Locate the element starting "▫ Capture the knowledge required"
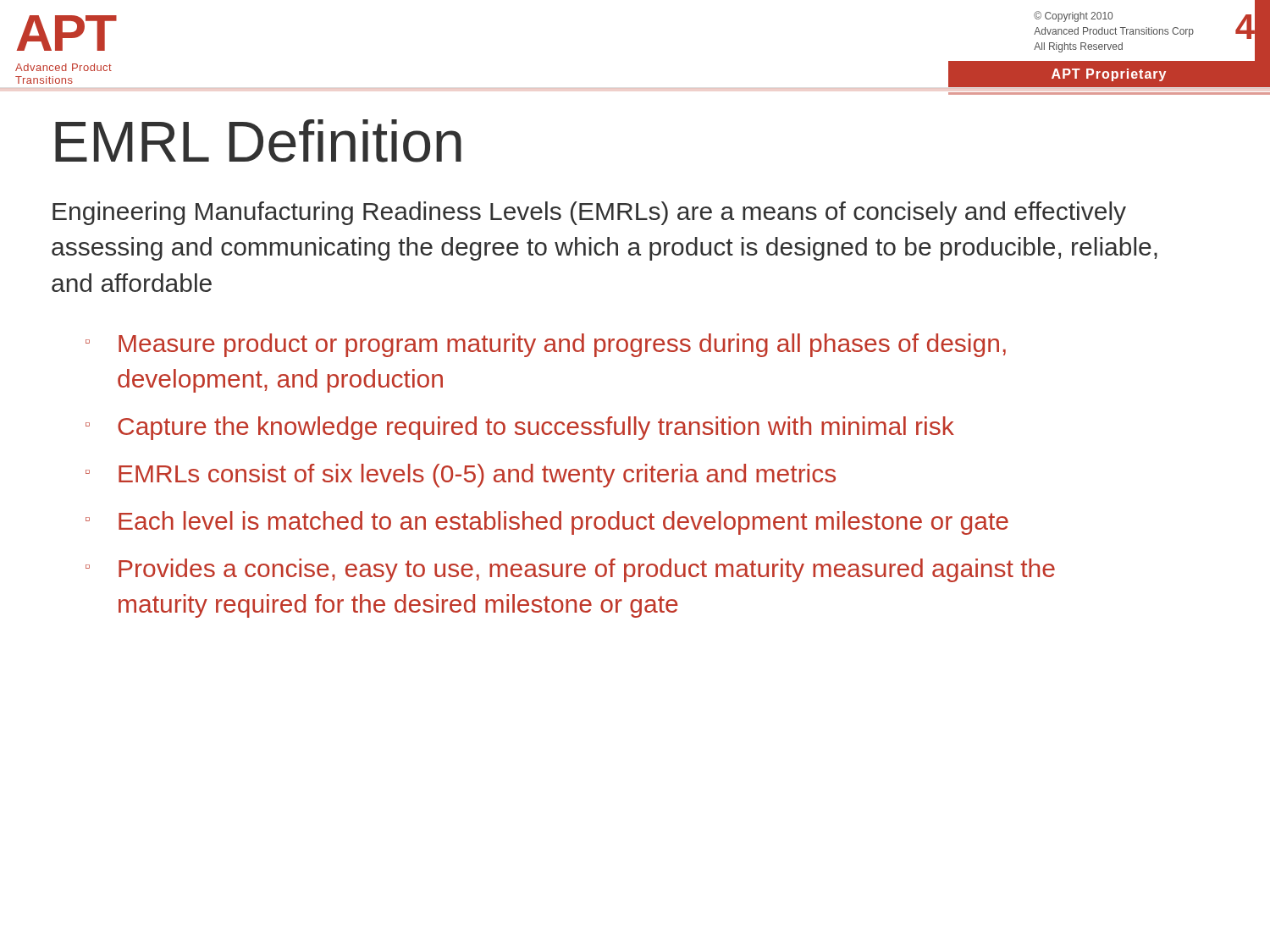The width and height of the screenshot is (1270, 952). pyautogui.click(x=617, y=426)
